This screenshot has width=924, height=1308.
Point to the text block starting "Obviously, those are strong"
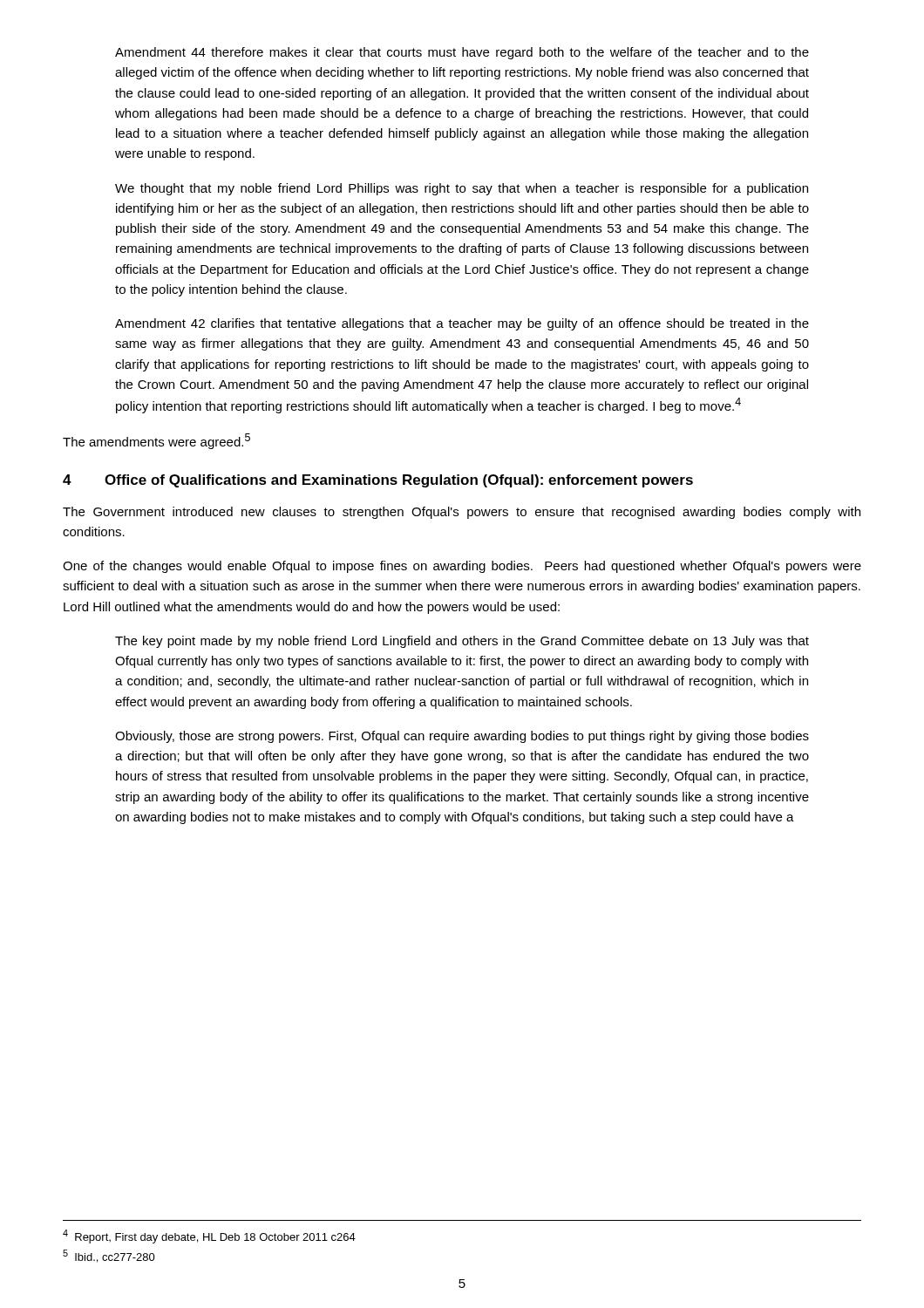tap(462, 776)
